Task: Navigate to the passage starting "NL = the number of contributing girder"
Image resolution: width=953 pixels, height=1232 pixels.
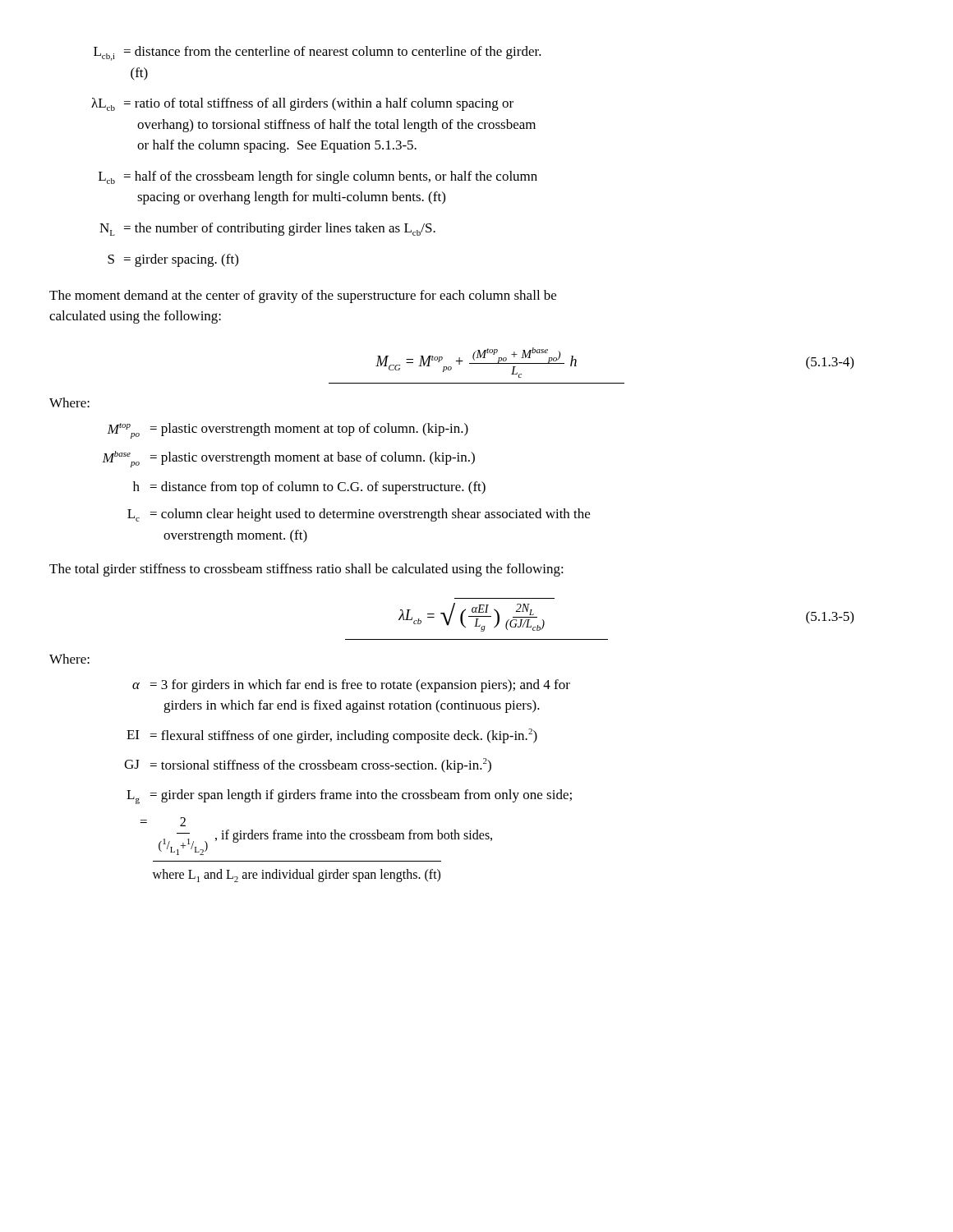Action: (267, 229)
